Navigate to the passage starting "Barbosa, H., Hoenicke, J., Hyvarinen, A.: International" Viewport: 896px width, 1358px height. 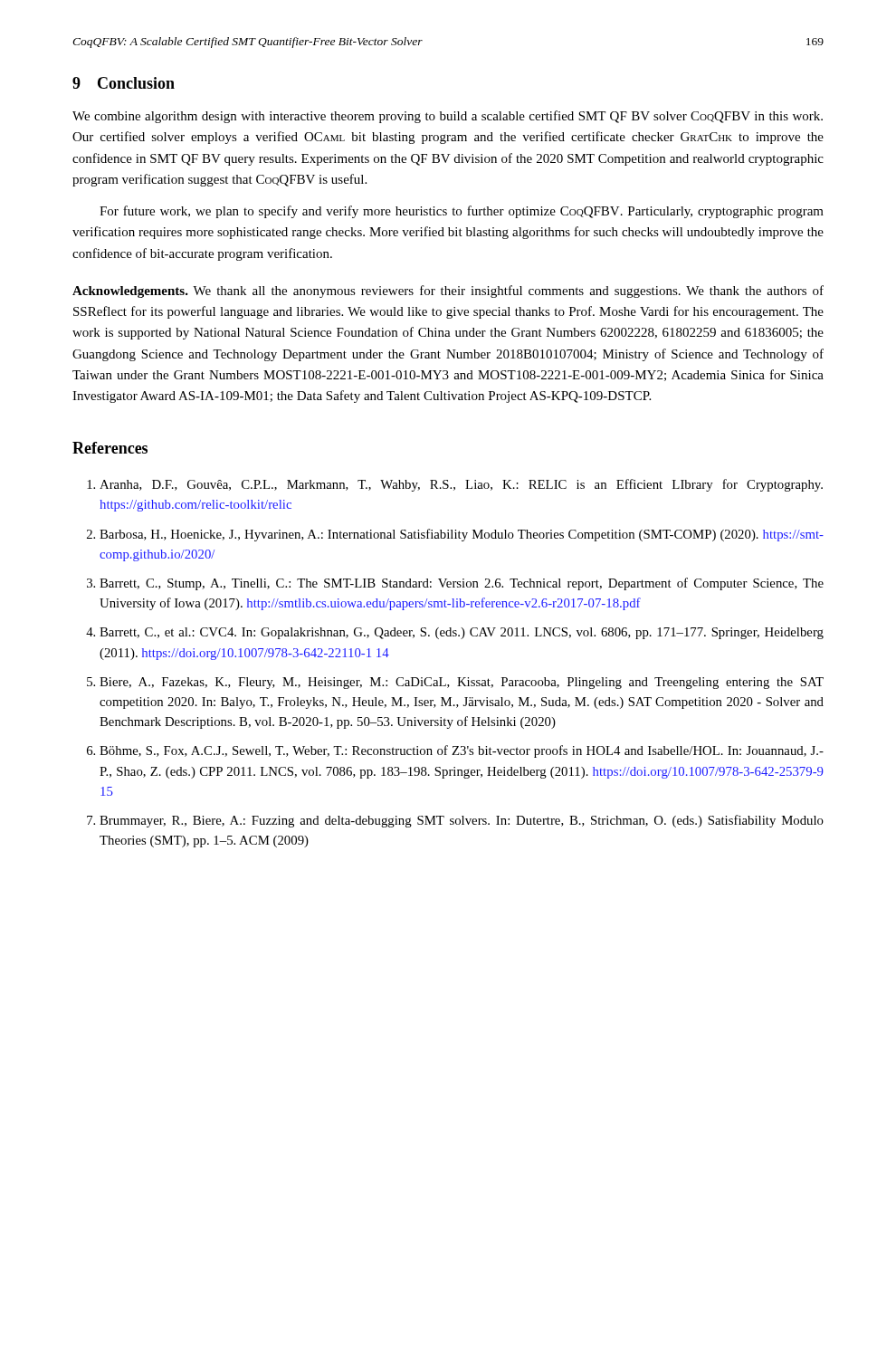tap(448, 544)
